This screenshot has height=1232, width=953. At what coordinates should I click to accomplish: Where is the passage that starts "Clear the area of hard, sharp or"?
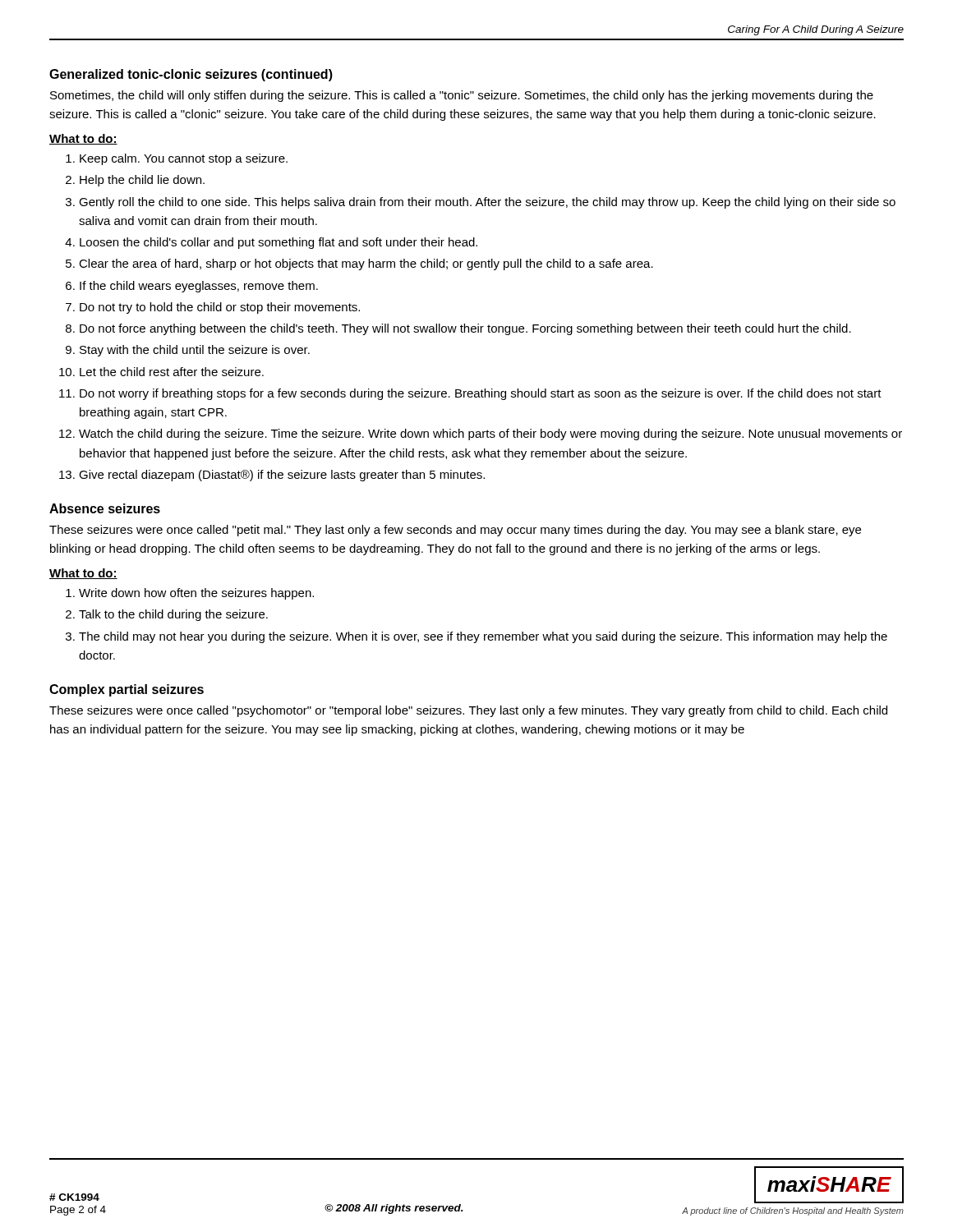(x=366, y=263)
